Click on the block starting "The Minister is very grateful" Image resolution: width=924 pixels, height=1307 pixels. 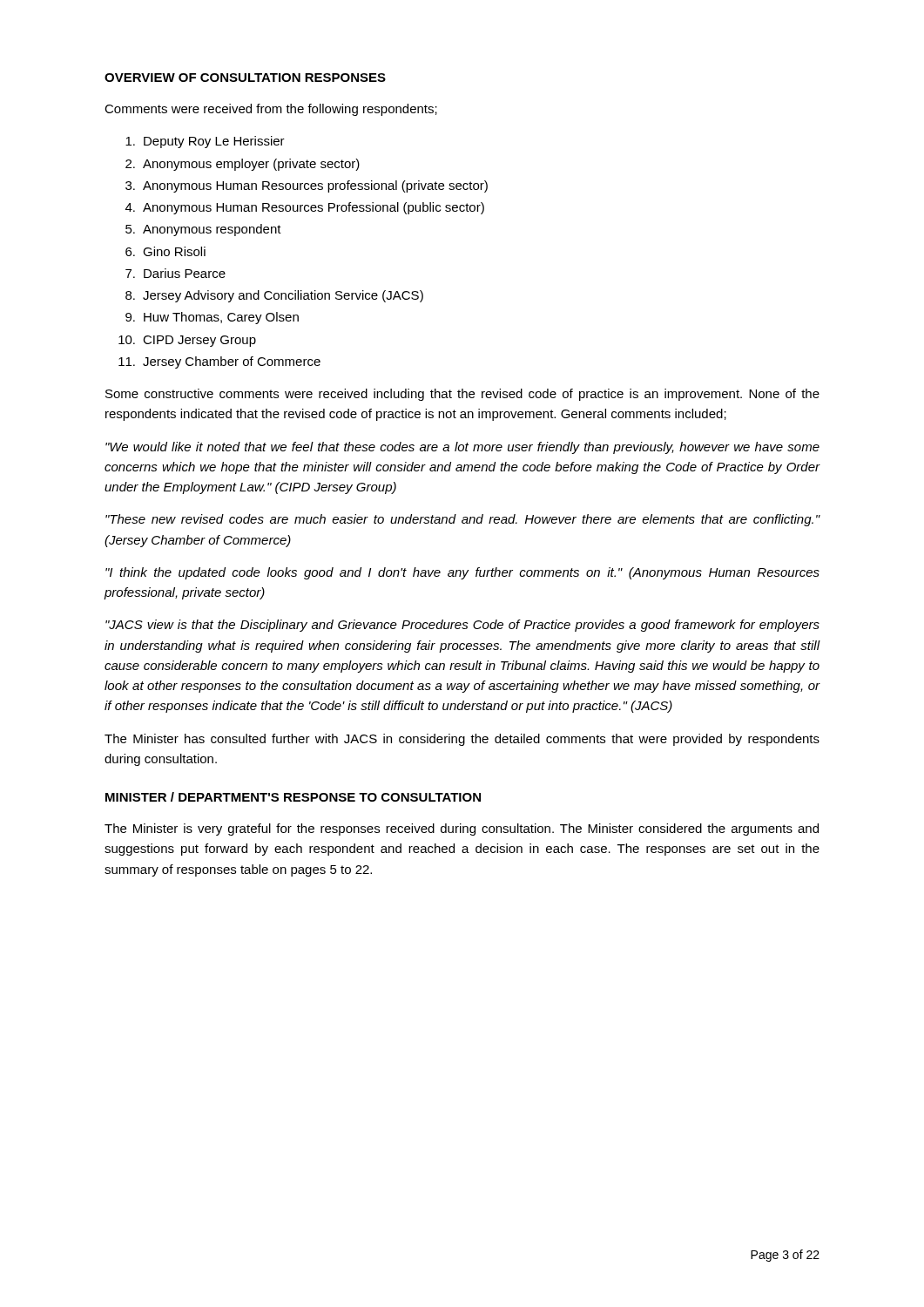coord(462,848)
